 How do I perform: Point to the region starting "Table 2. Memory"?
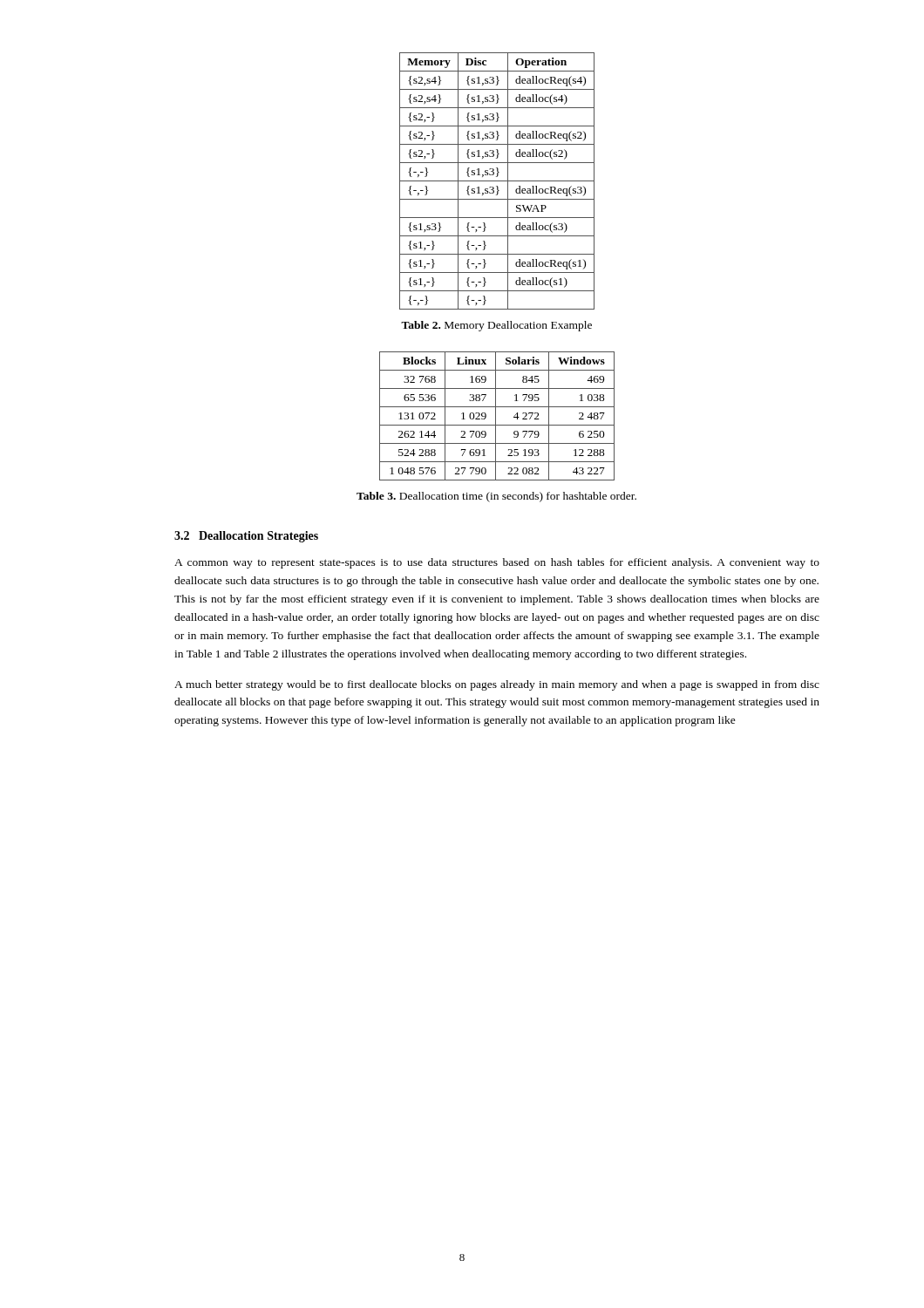497,325
